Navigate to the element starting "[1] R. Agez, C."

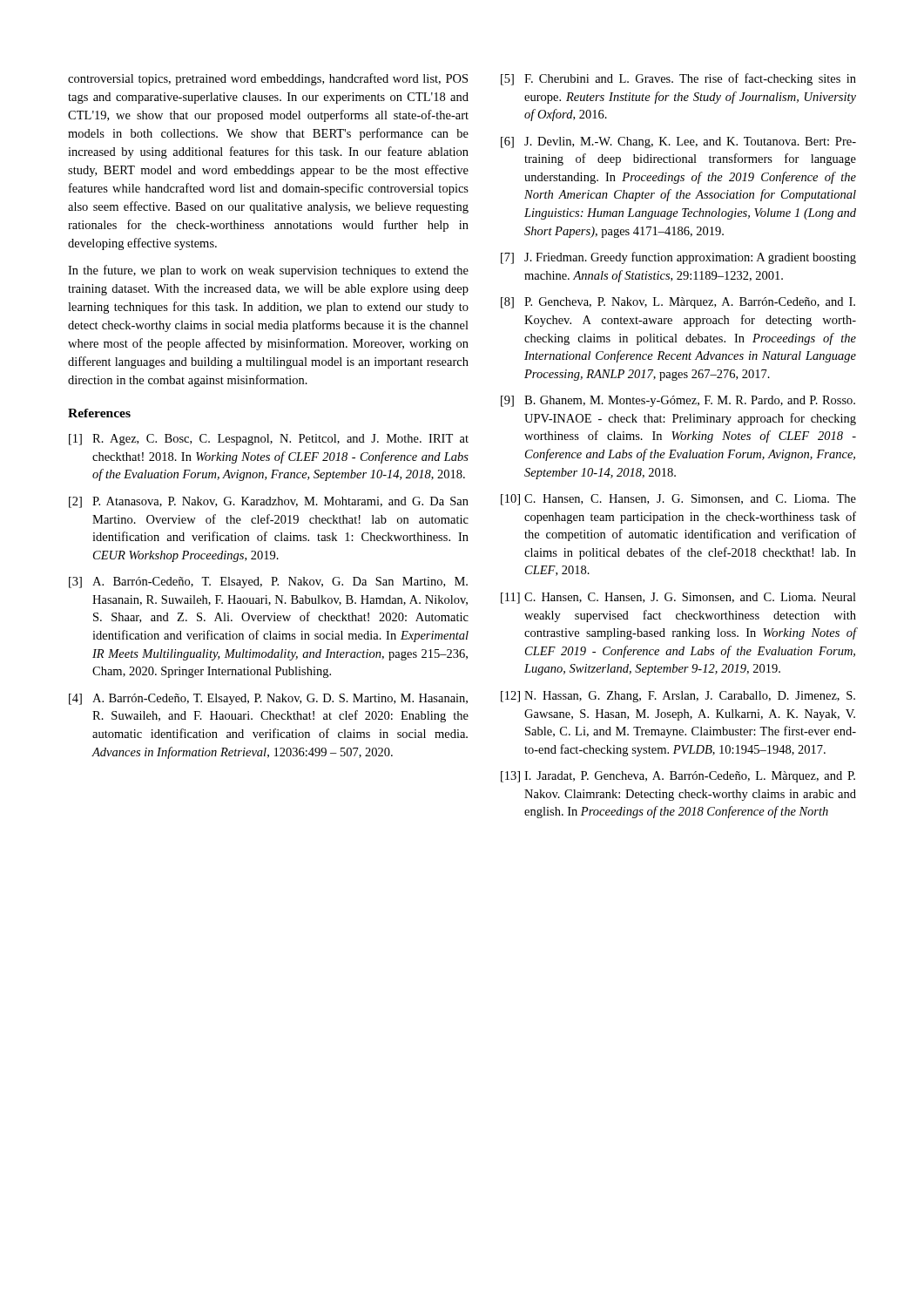(268, 457)
